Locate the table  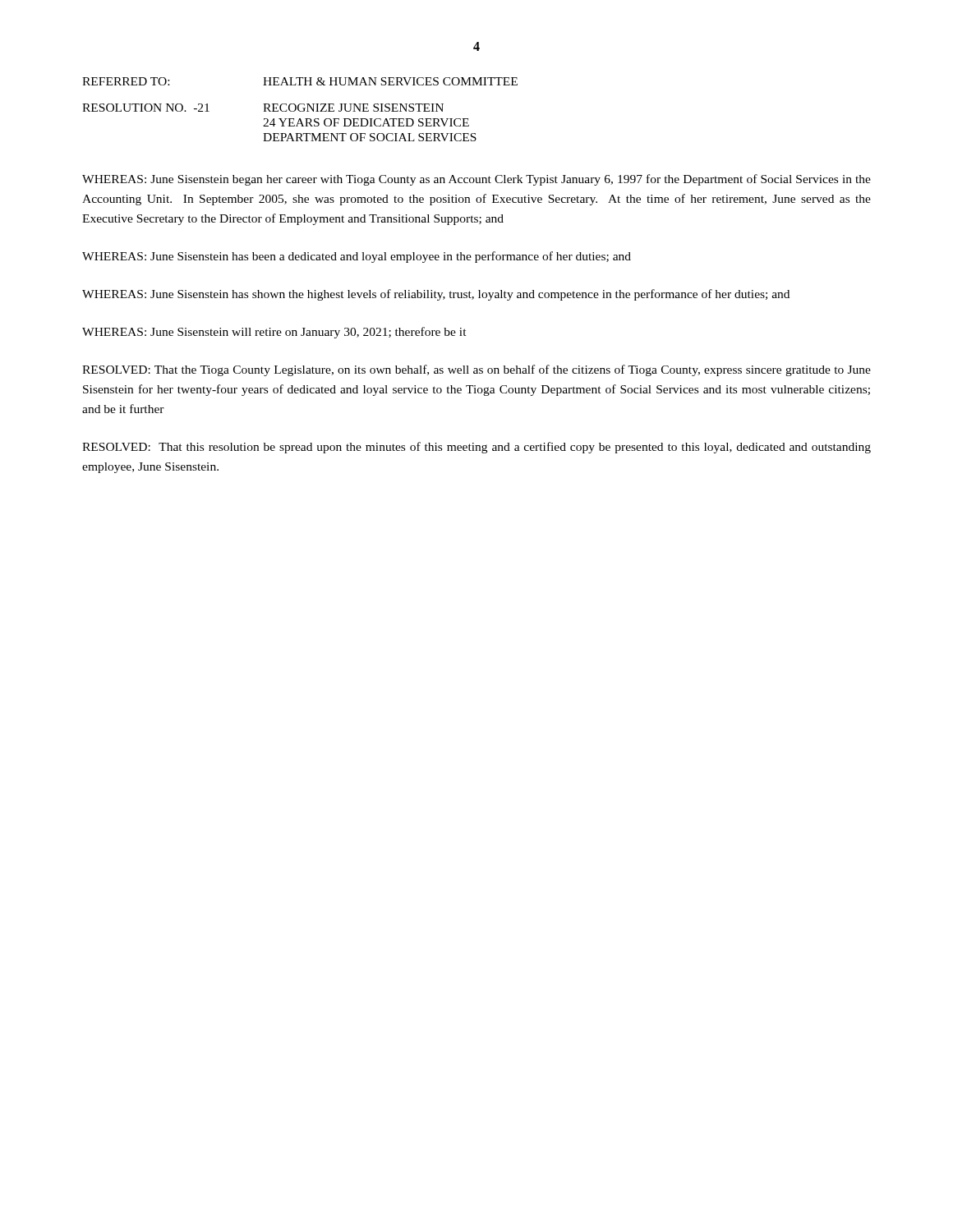[x=476, y=109]
